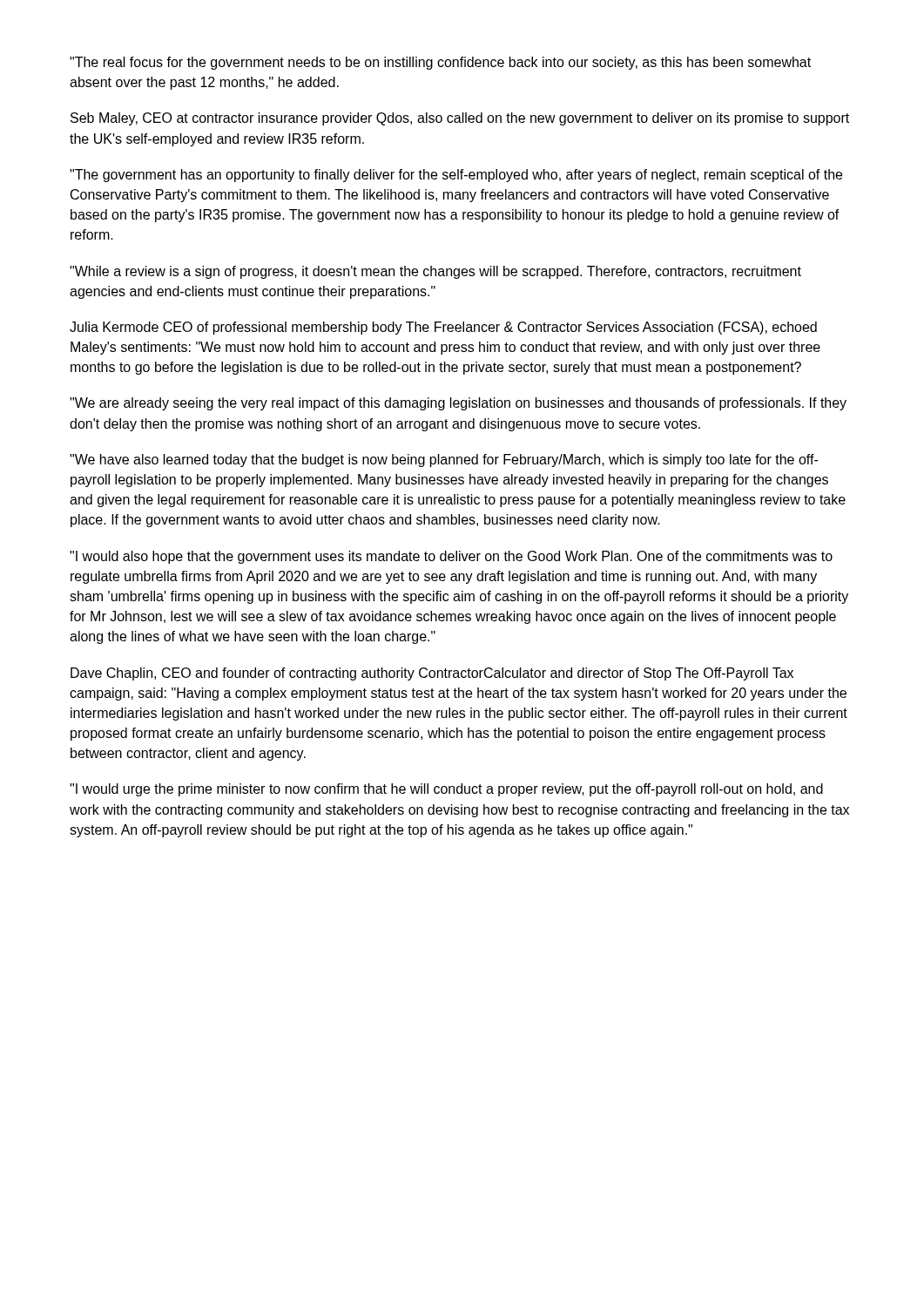The width and height of the screenshot is (924, 1307).
Task: Select the text block that reads ""We have also learned today that the budget"
Action: click(x=458, y=490)
